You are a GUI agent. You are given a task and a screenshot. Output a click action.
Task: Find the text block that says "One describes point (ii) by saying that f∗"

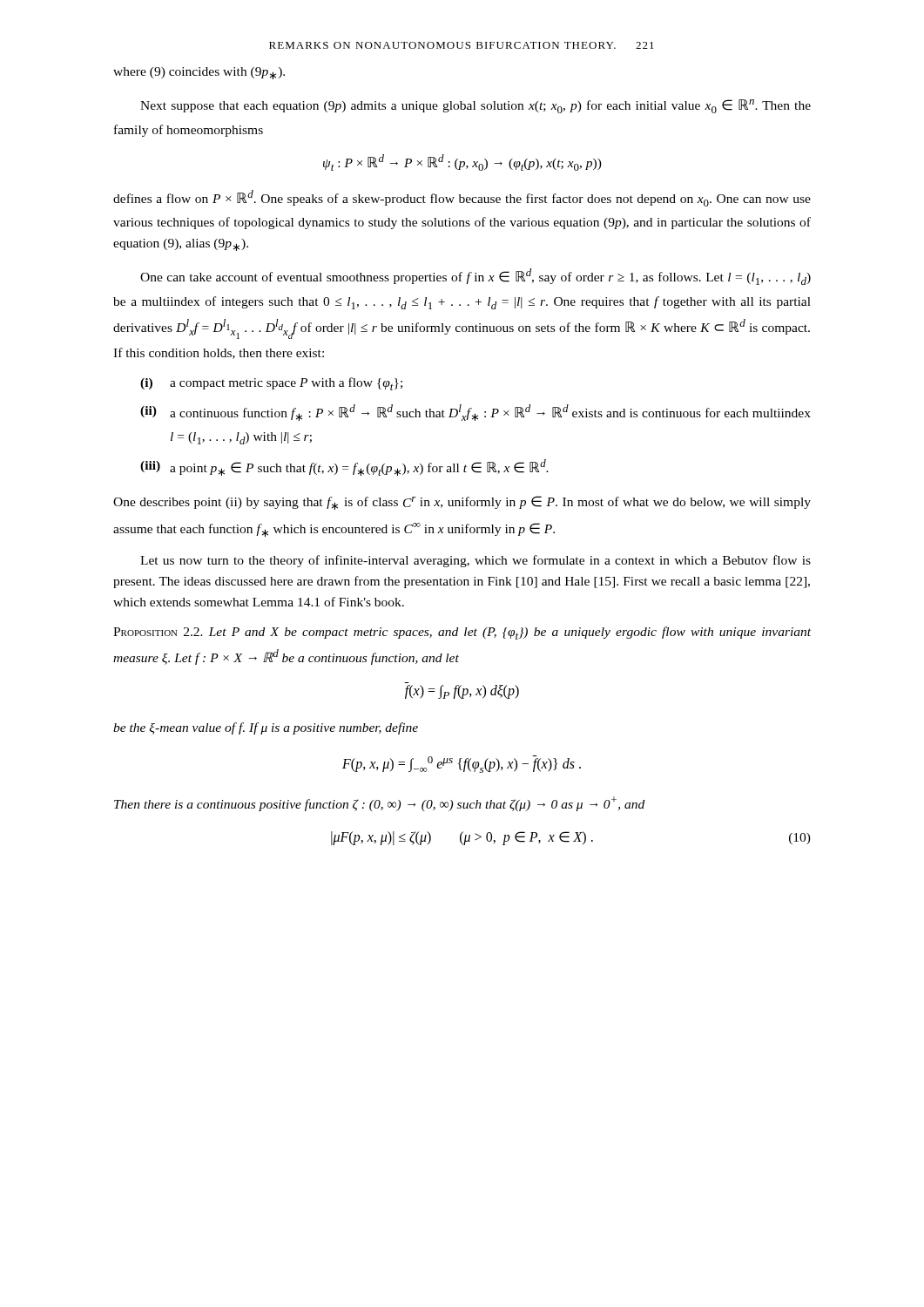462,516
